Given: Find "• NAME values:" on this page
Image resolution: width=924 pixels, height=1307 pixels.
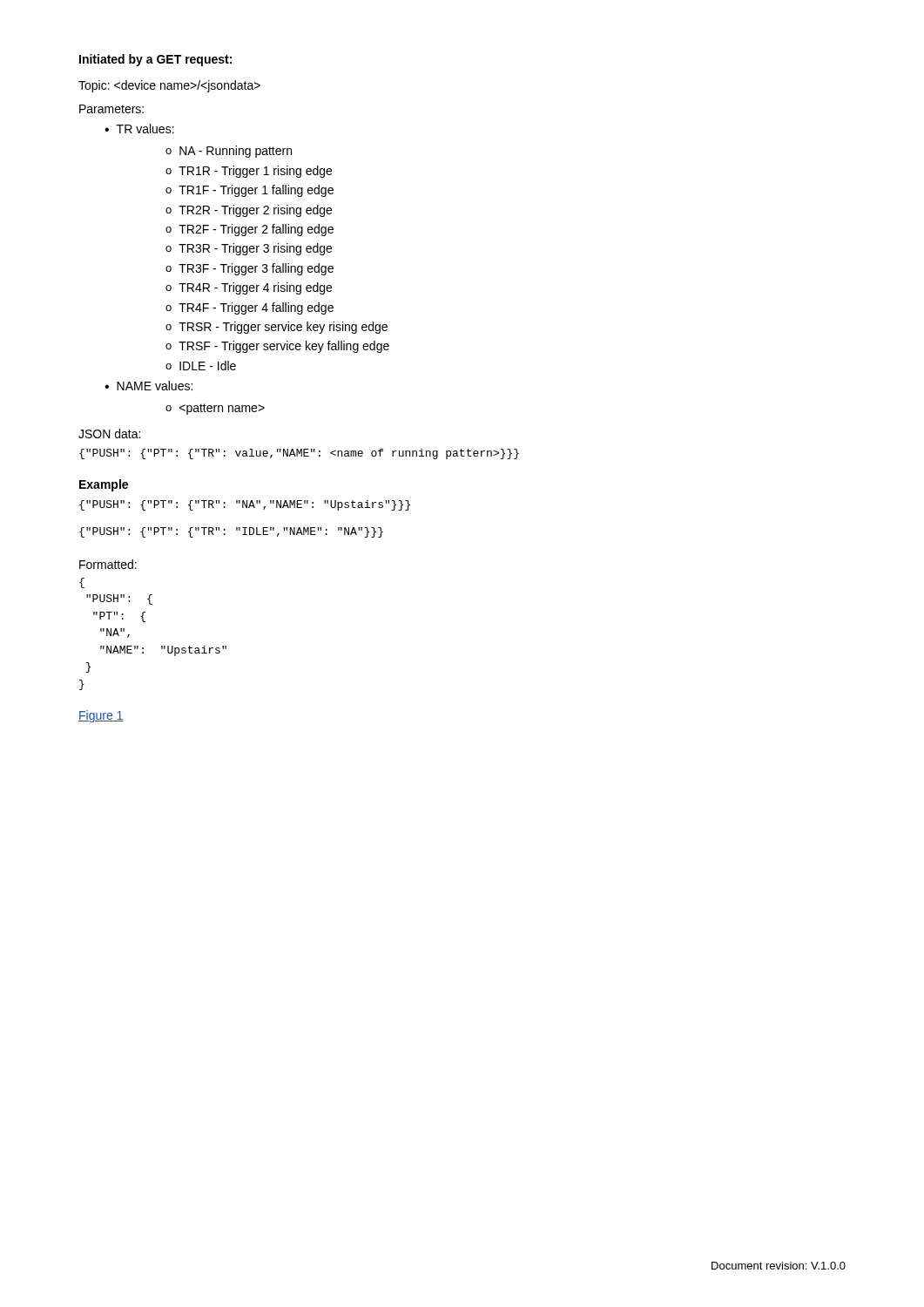Looking at the screenshot, I should (x=149, y=387).
